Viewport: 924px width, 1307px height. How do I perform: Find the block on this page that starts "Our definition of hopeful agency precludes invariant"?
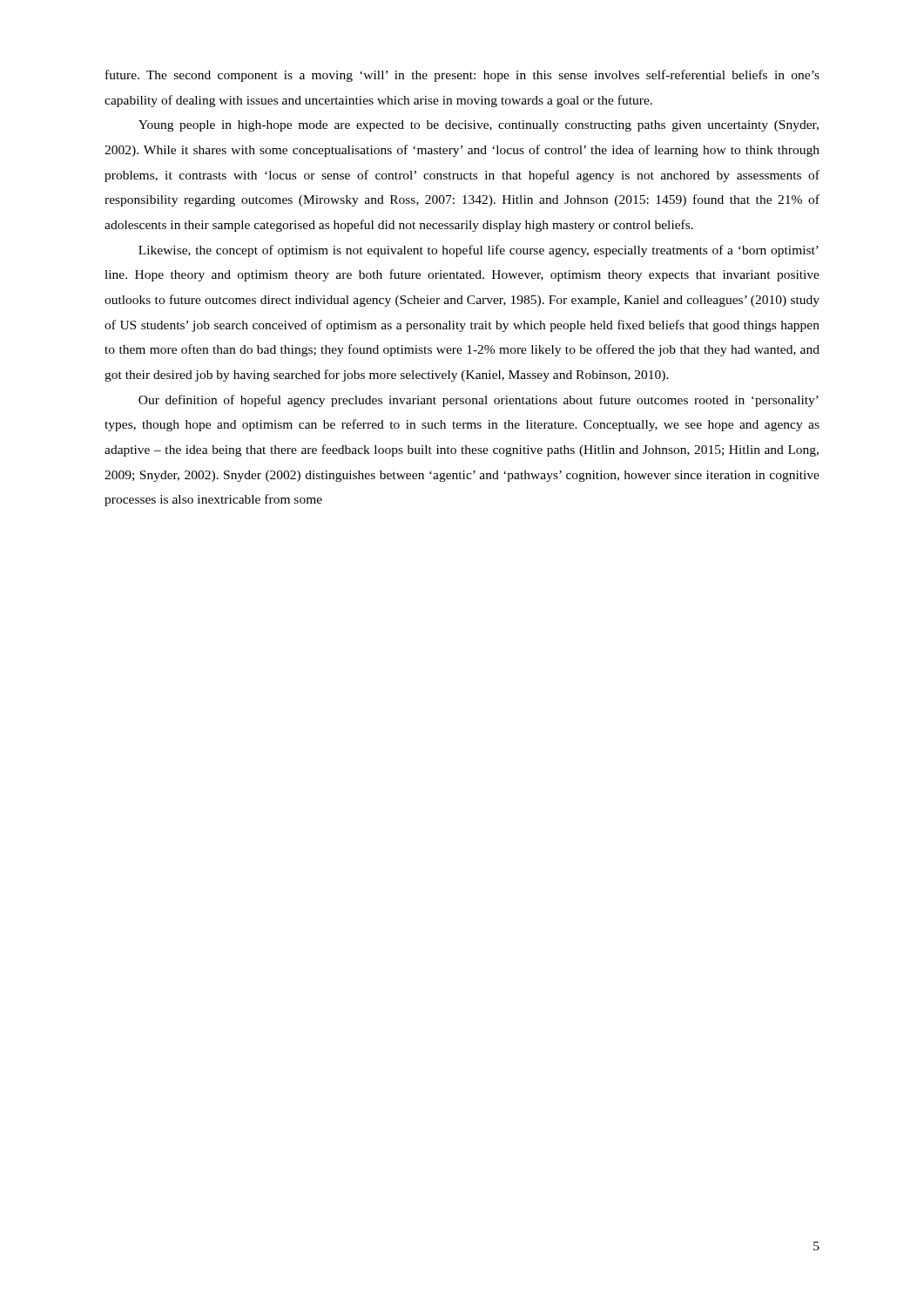[x=462, y=450]
